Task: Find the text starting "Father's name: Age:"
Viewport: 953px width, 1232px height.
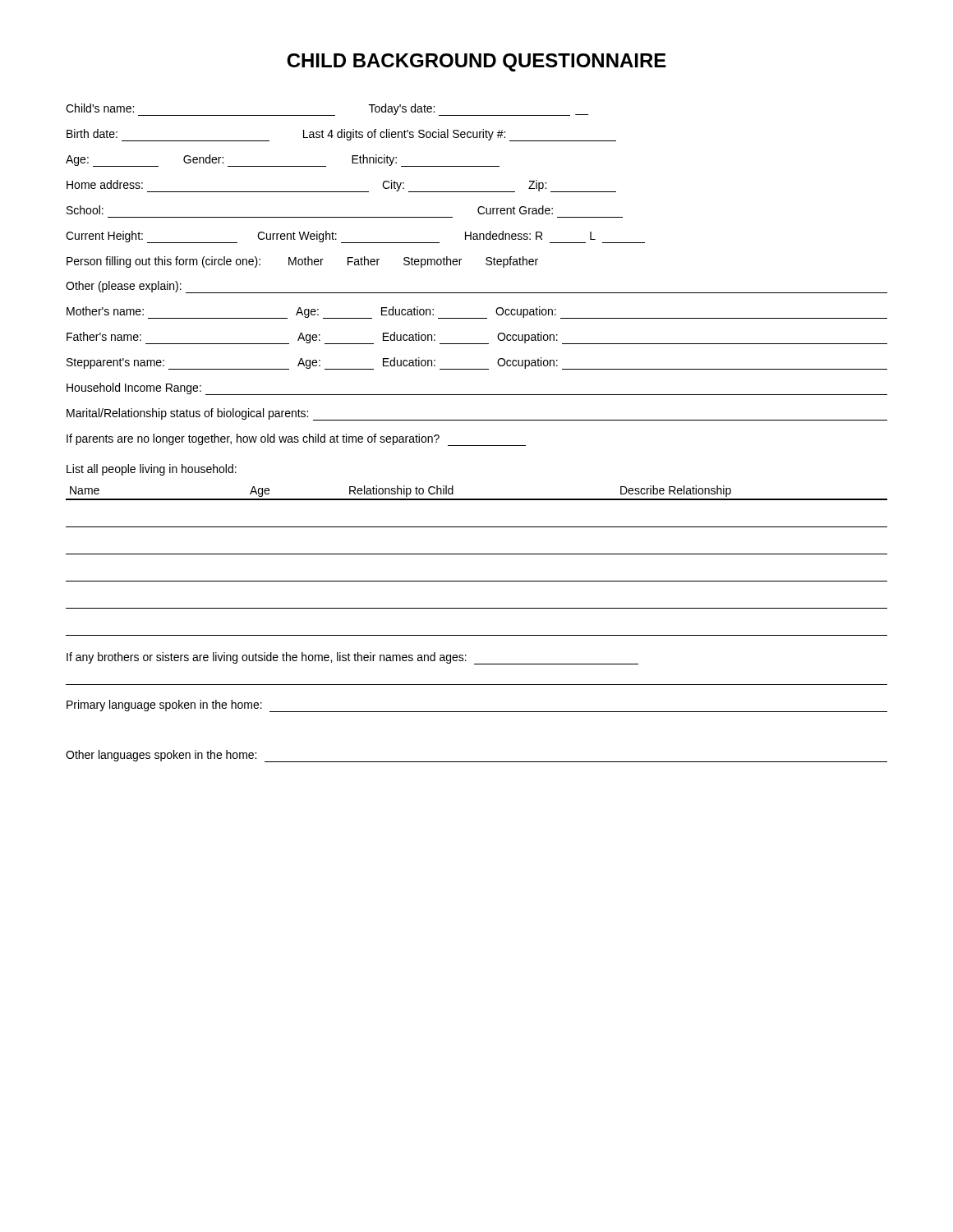Action: [476, 337]
